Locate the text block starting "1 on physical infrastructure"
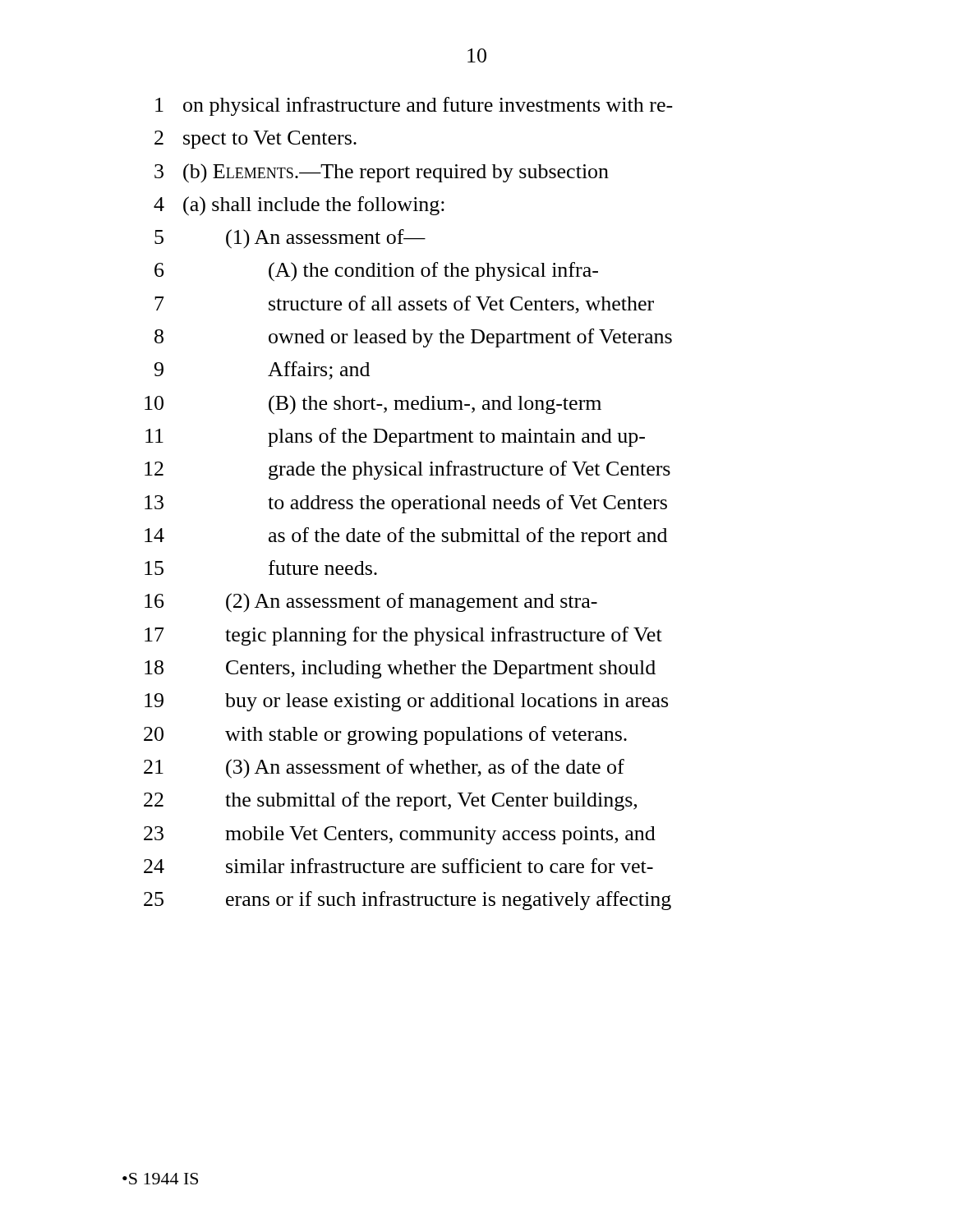This screenshot has width=953, height=1232. pos(484,122)
